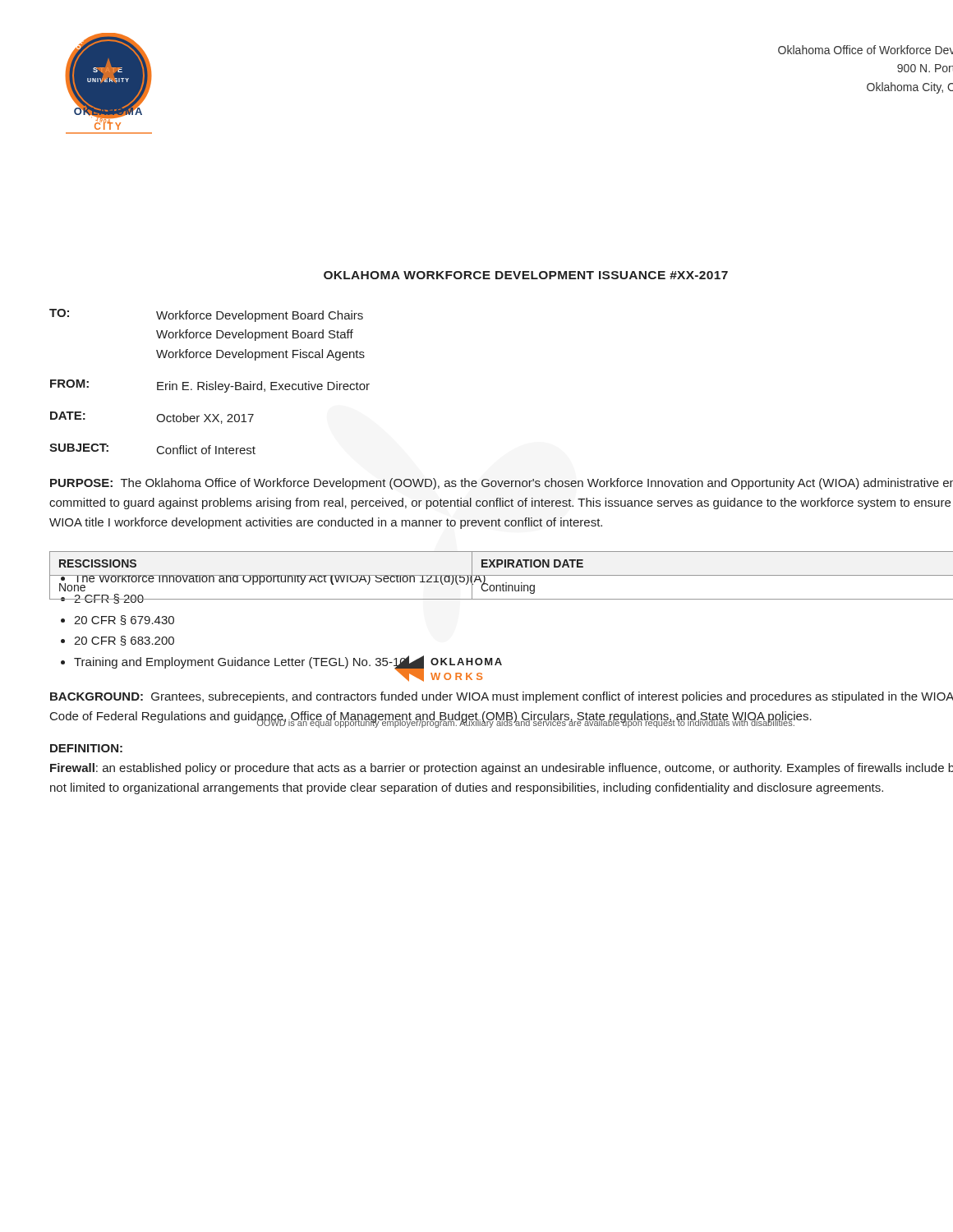Locate the text block that says "PURPOSE: The Oklahoma Office of Workforce Development"
The image size is (953, 1232).
(501, 502)
